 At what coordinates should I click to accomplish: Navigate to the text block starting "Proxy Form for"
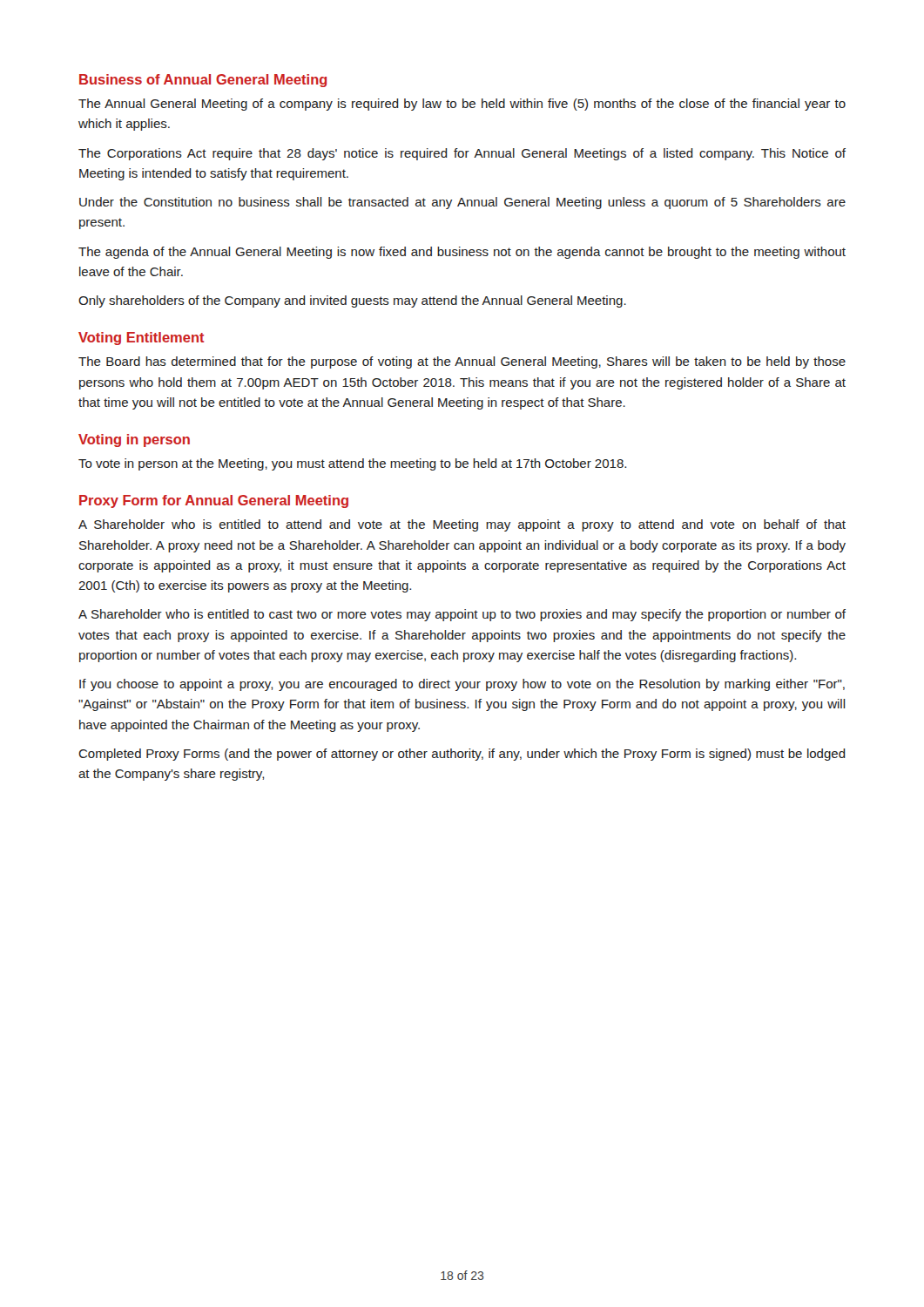pyautogui.click(x=214, y=500)
